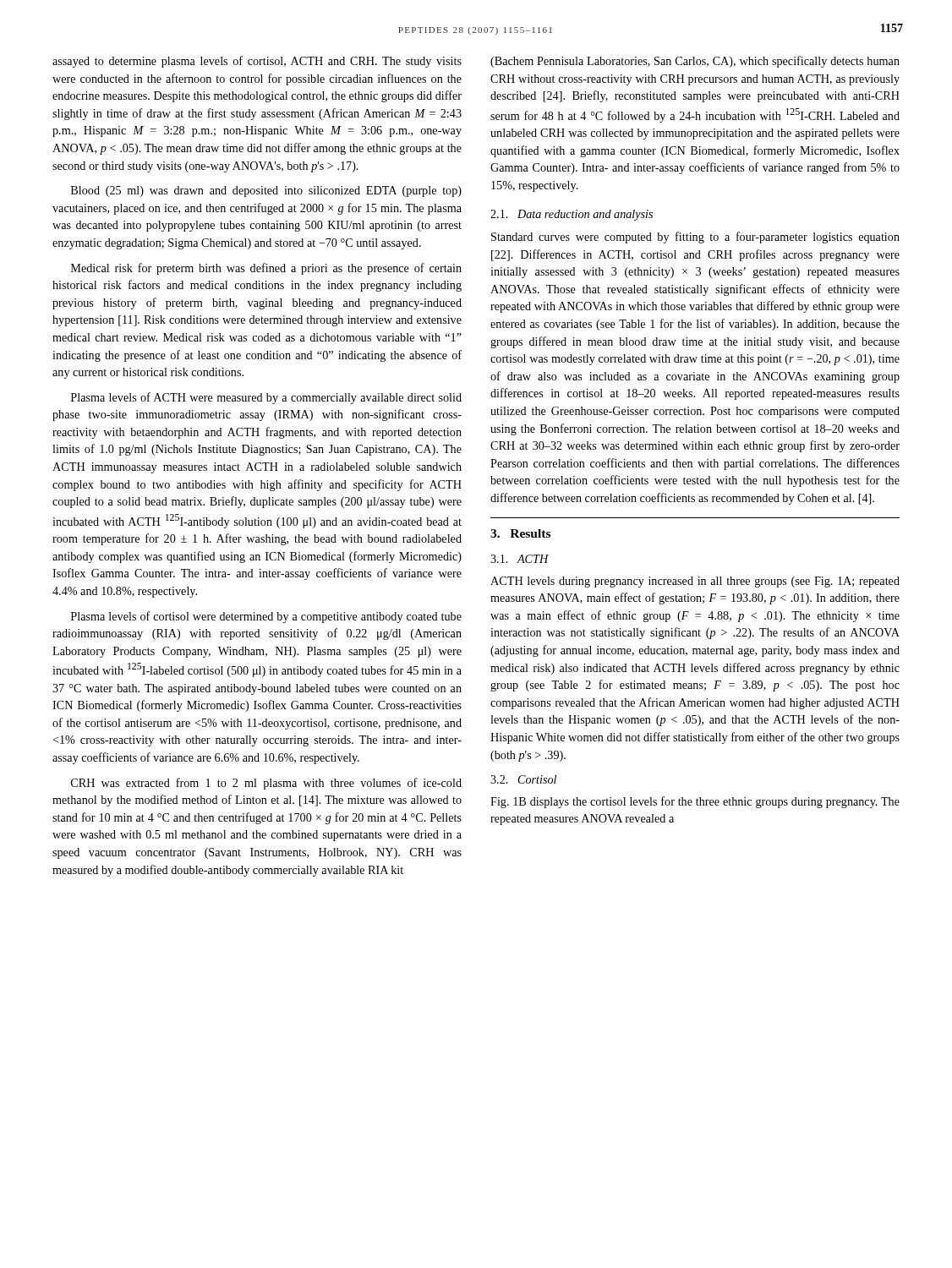Click on the text block that reads "CRH was extracted from"
The image size is (952, 1268).
tap(257, 826)
